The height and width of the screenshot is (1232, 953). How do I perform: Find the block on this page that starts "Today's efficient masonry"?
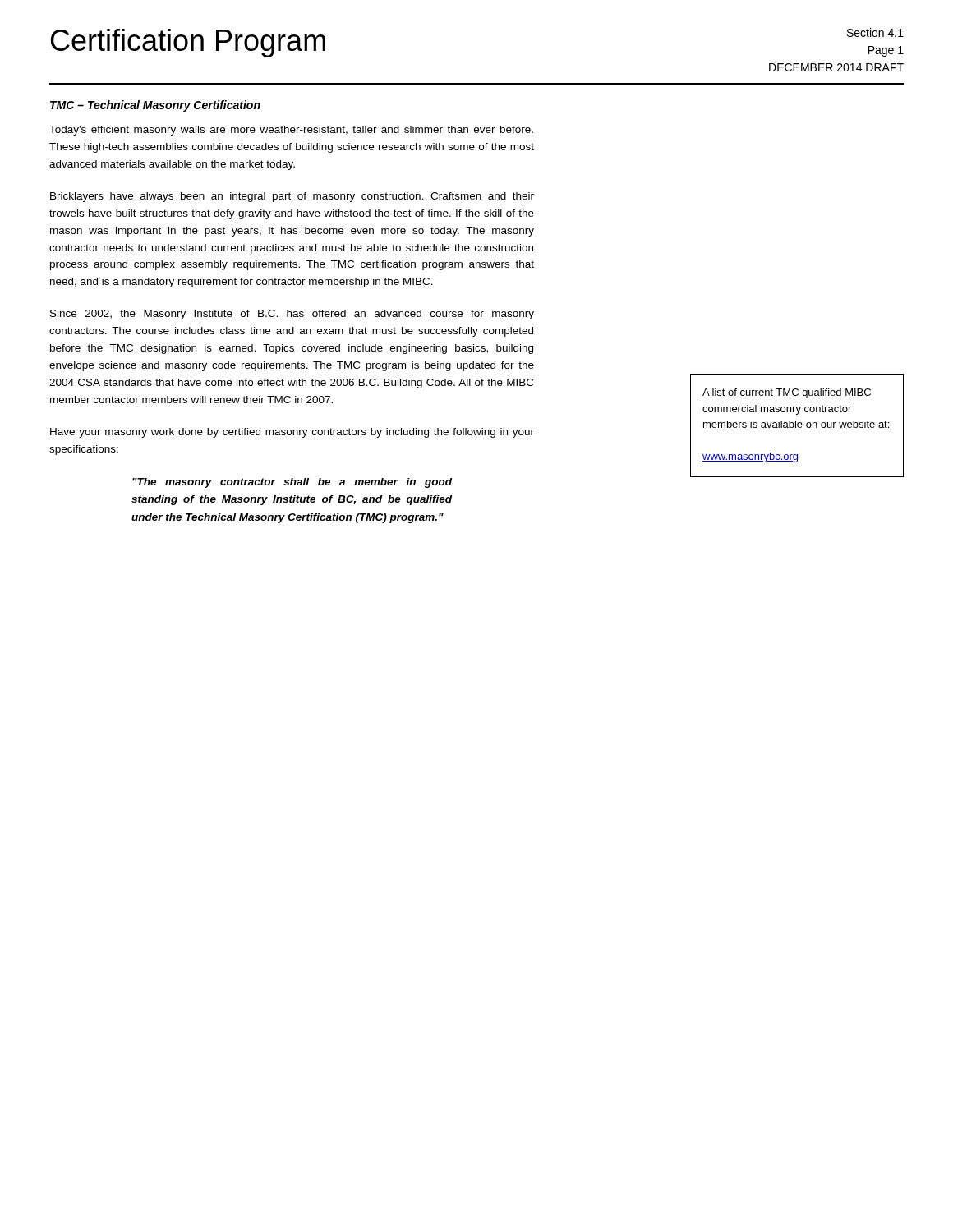click(x=292, y=147)
